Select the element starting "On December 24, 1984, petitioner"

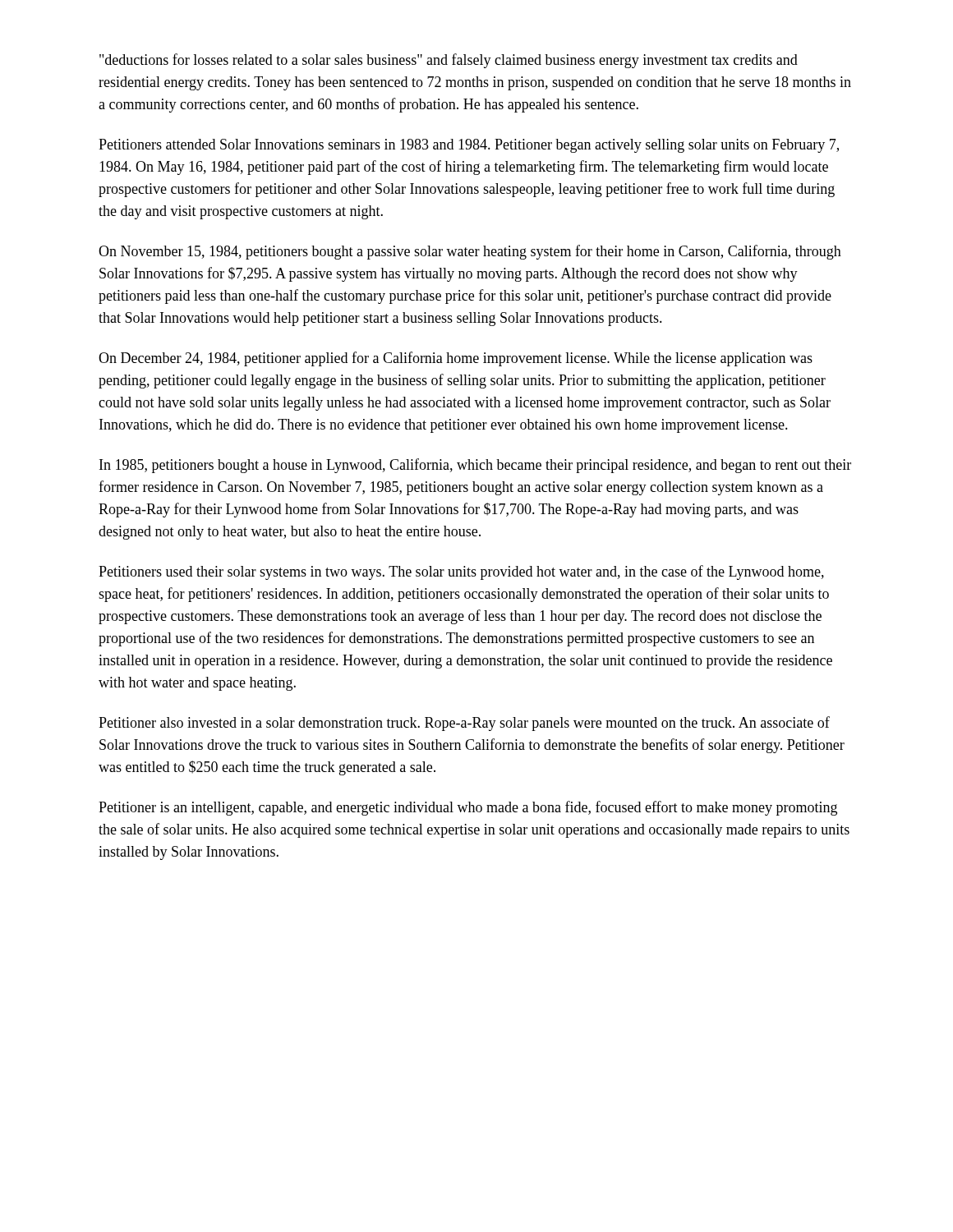(465, 391)
